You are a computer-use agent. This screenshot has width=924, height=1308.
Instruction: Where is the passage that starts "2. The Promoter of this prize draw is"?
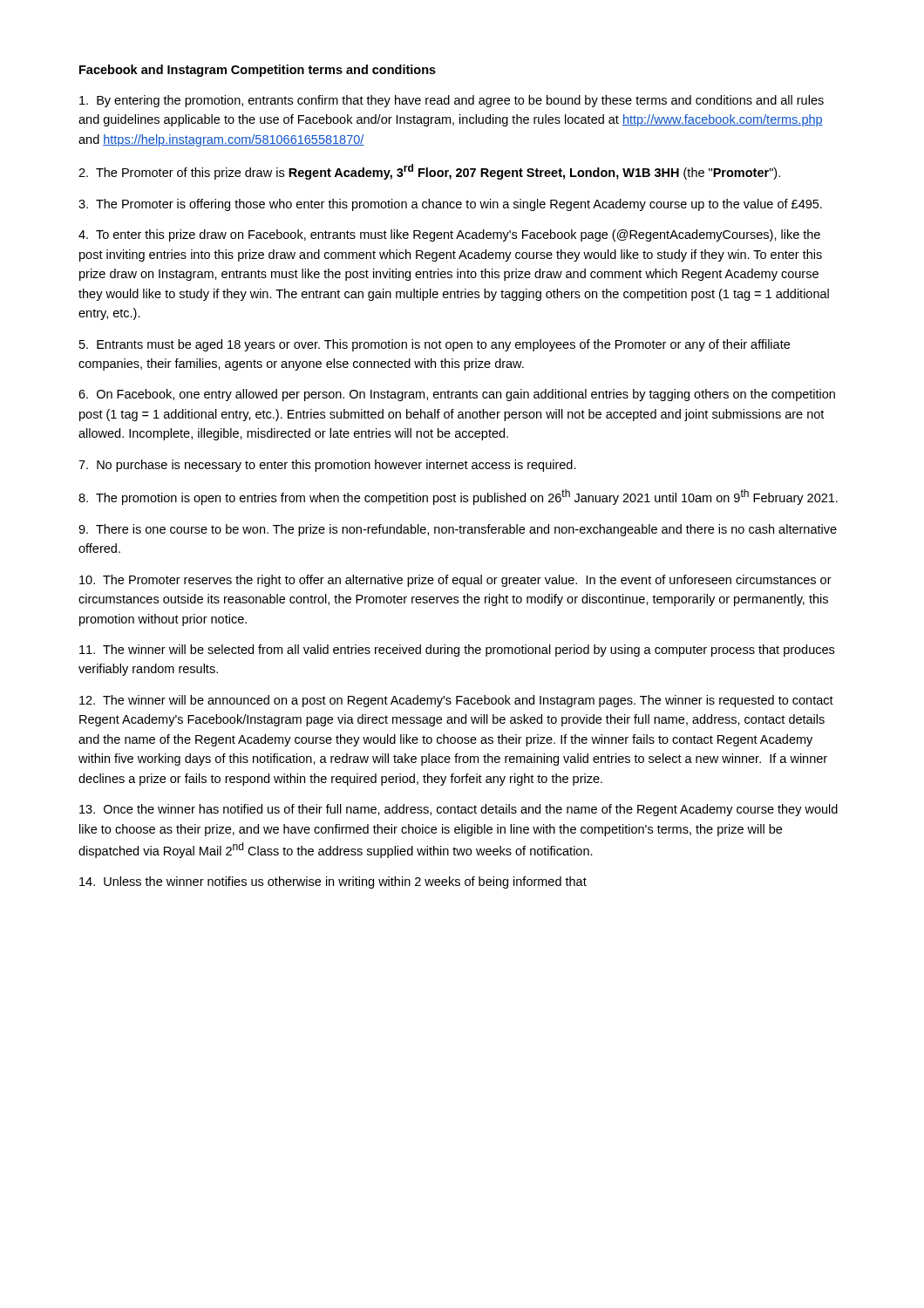[x=430, y=171]
